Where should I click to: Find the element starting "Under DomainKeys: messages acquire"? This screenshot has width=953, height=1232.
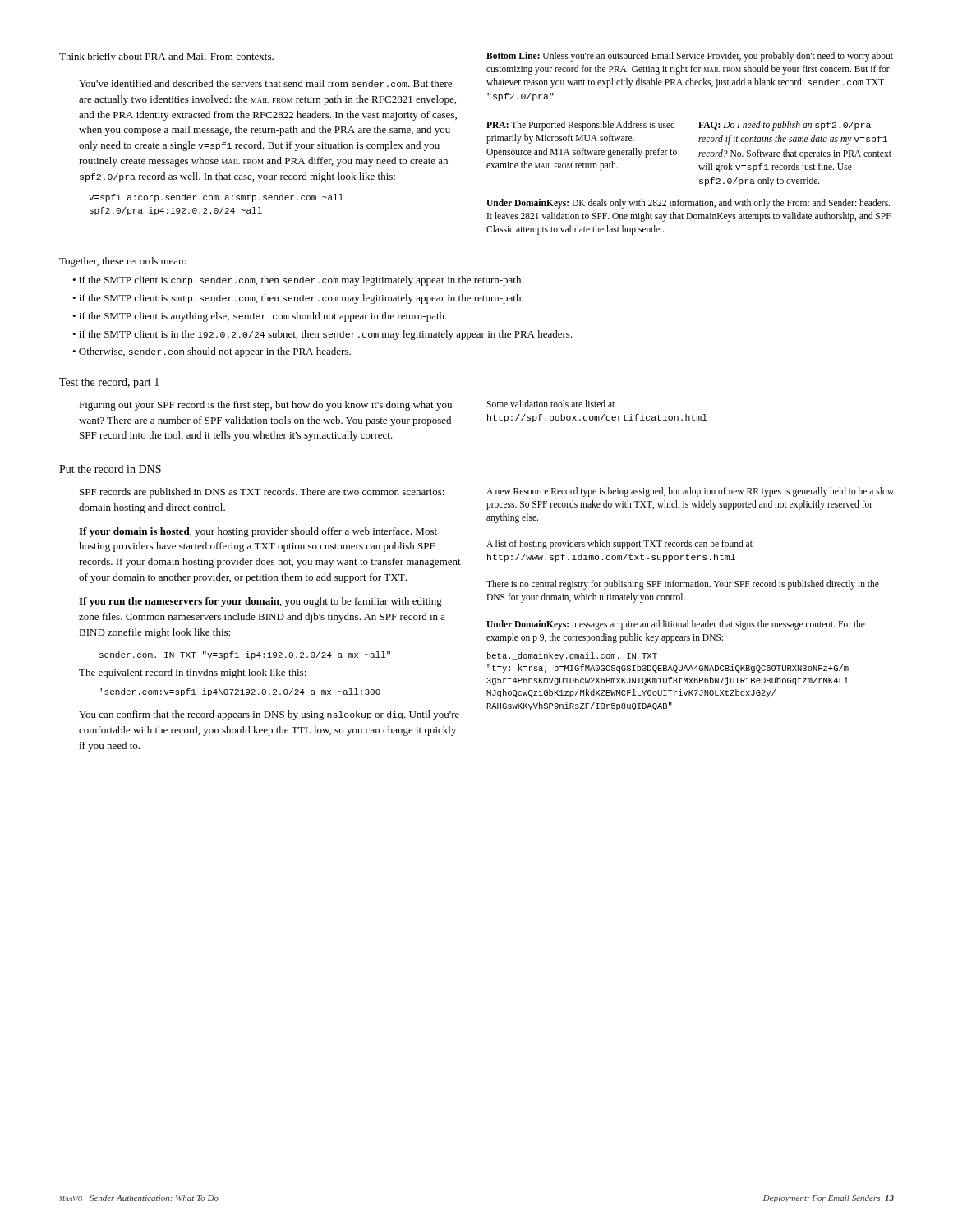click(676, 630)
